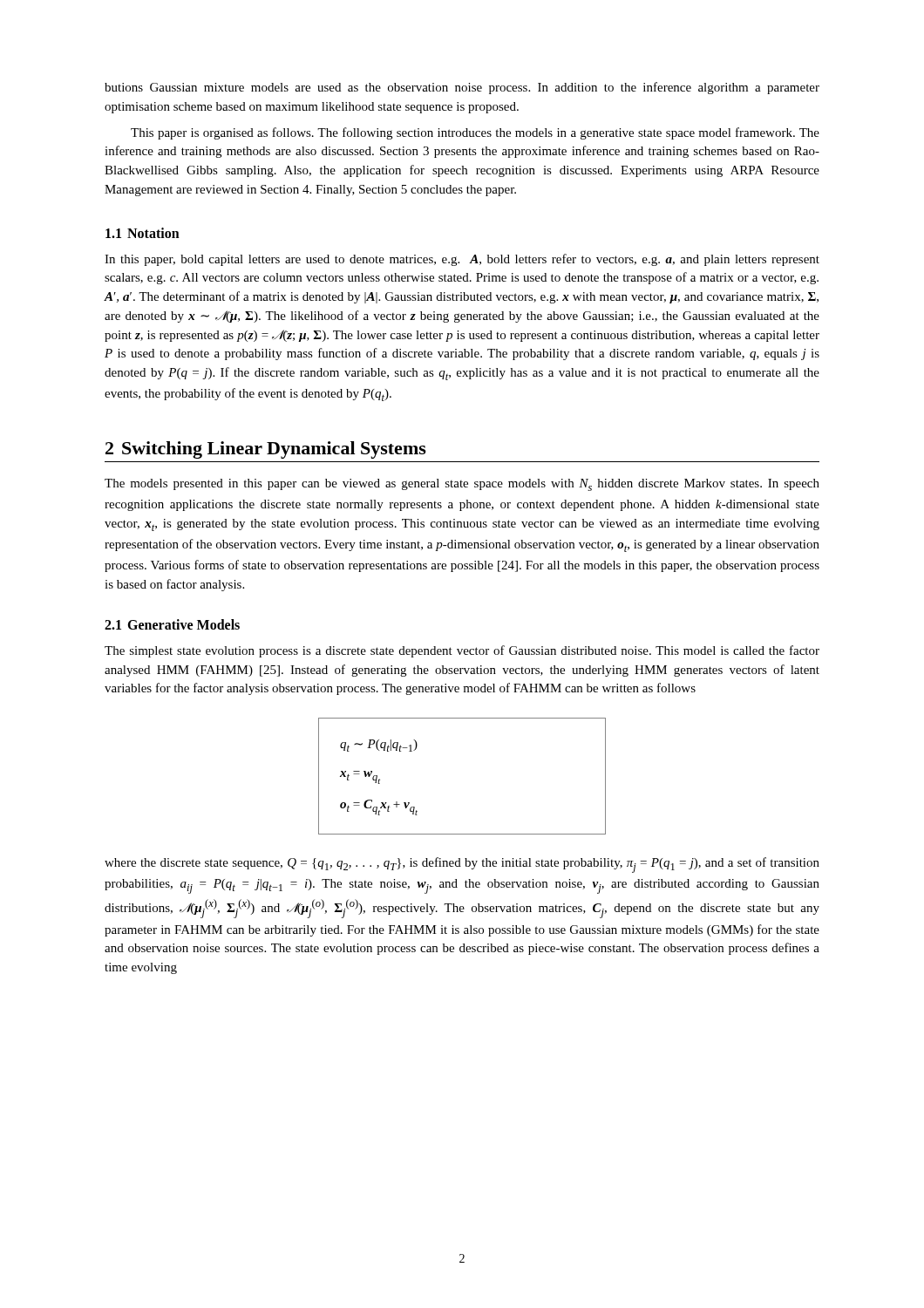Locate the block of text that opens with "The models presented in this"
Screen dimensions: 1308x924
(x=462, y=535)
